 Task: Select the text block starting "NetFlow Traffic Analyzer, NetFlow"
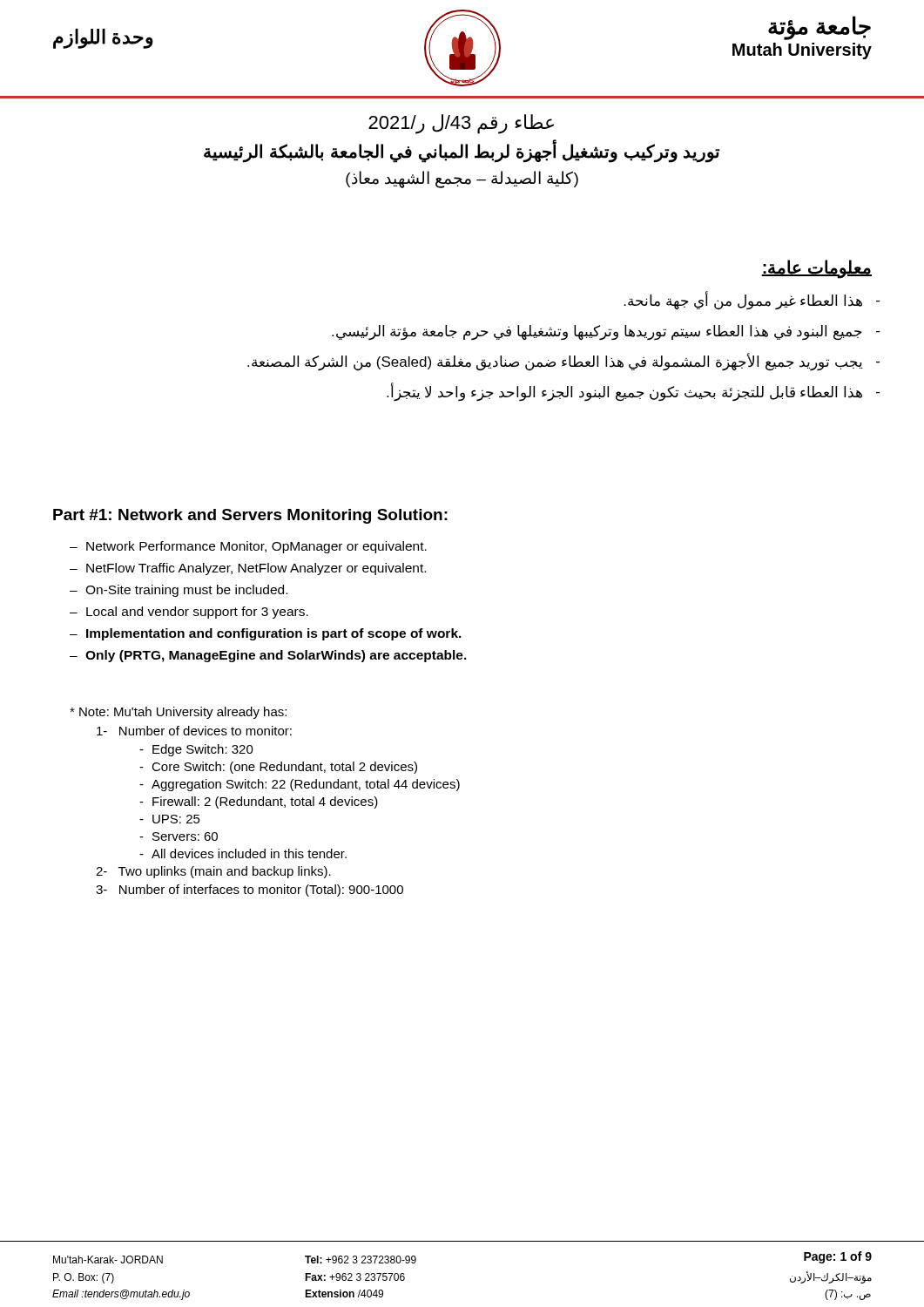[x=256, y=568]
